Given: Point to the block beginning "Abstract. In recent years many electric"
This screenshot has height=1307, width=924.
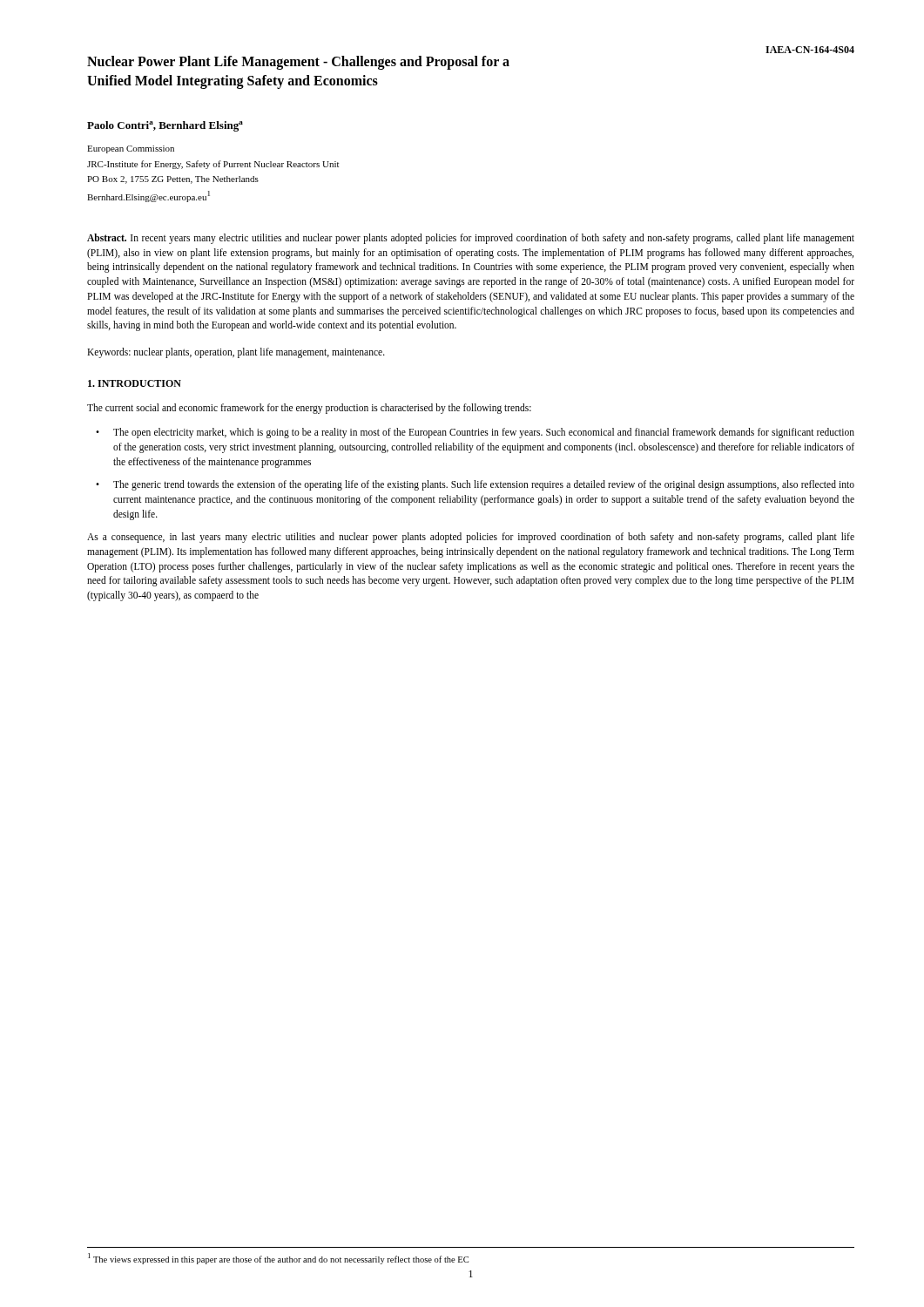Looking at the screenshot, I should pyautogui.click(x=471, y=282).
